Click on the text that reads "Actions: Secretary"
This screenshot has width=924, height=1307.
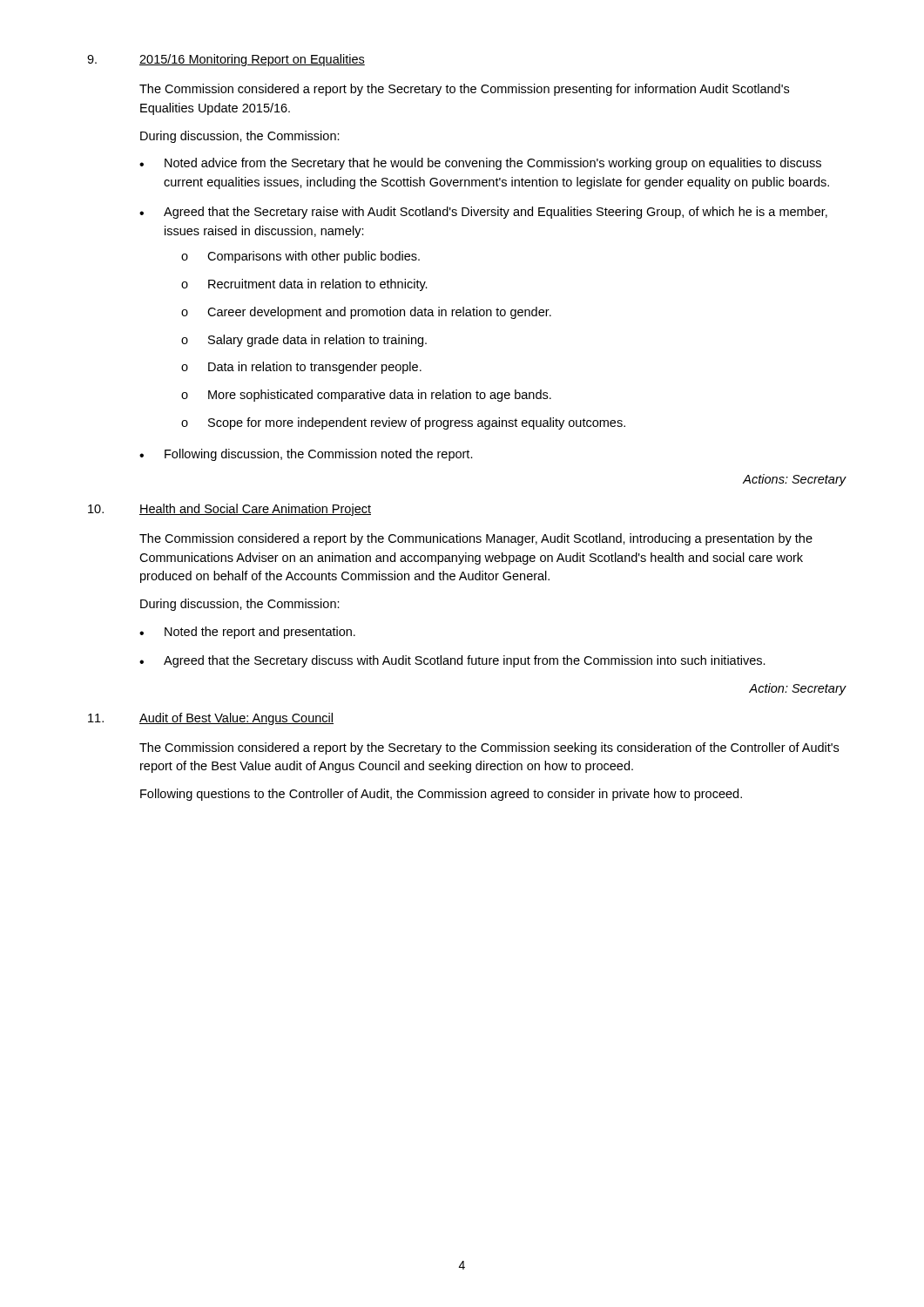point(794,479)
